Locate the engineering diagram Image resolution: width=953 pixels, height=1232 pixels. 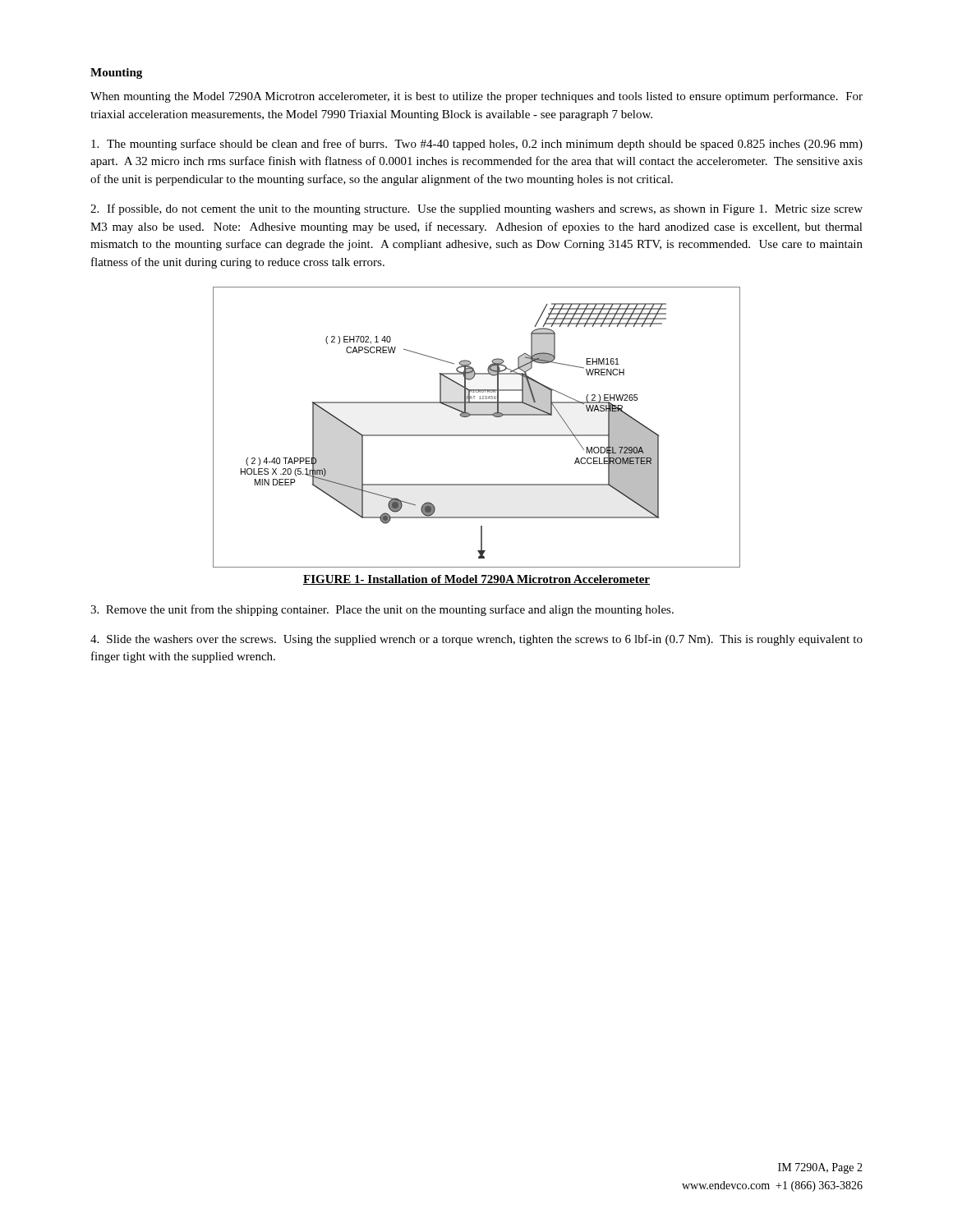[x=476, y=427]
